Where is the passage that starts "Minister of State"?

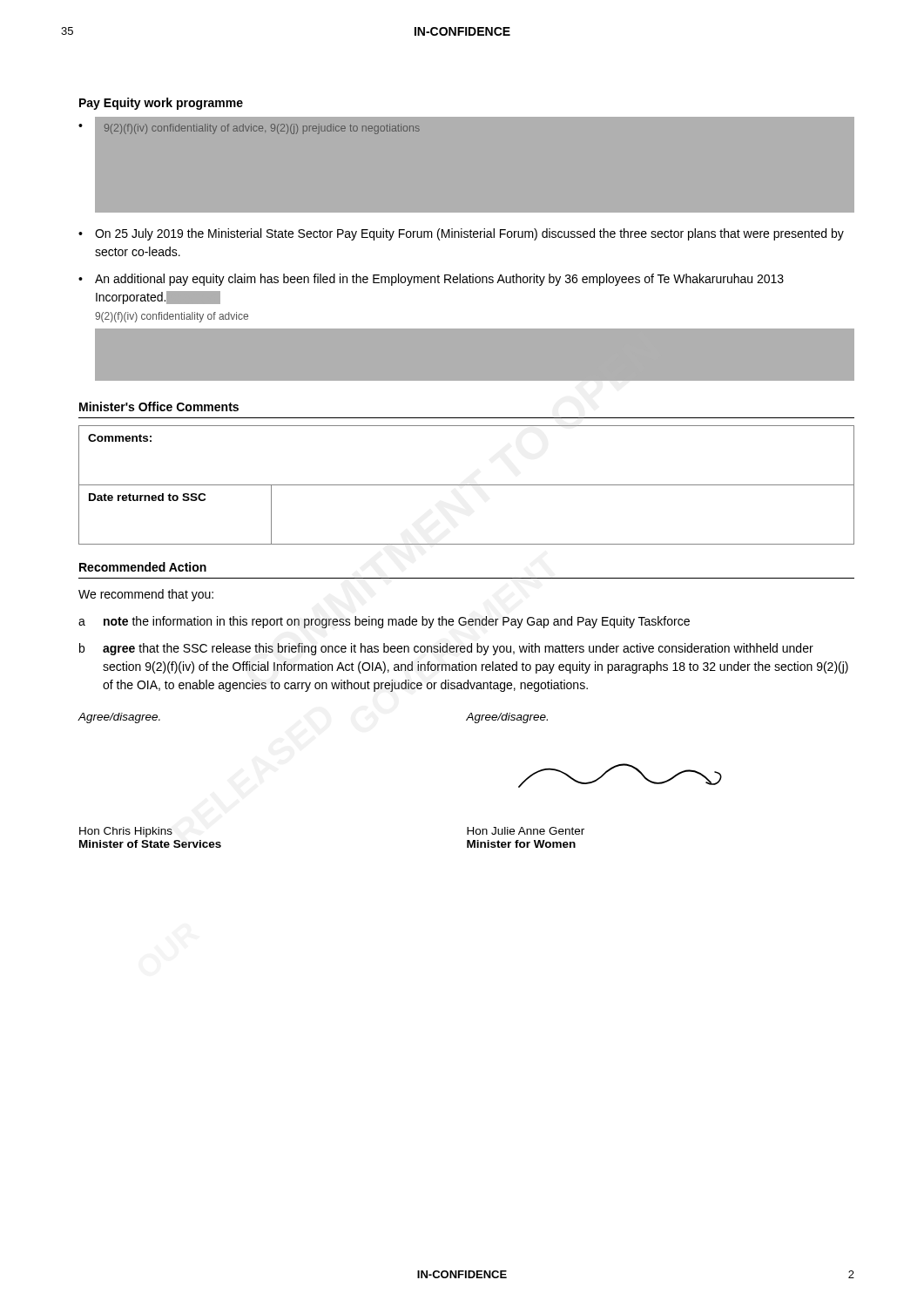pos(150,844)
